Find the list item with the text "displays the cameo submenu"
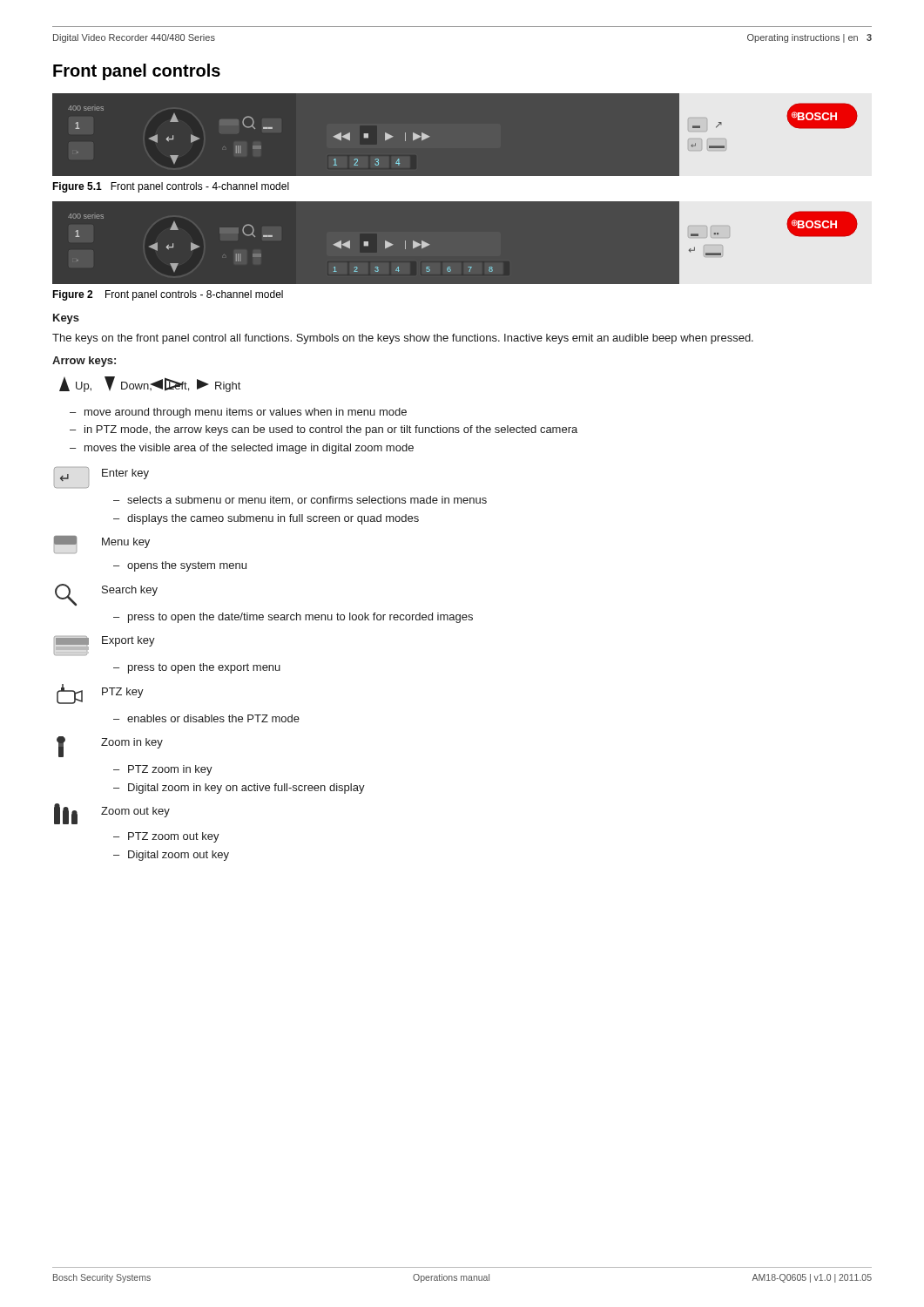This screenshot has height=1307, width=924. click(x=273, y=518)
